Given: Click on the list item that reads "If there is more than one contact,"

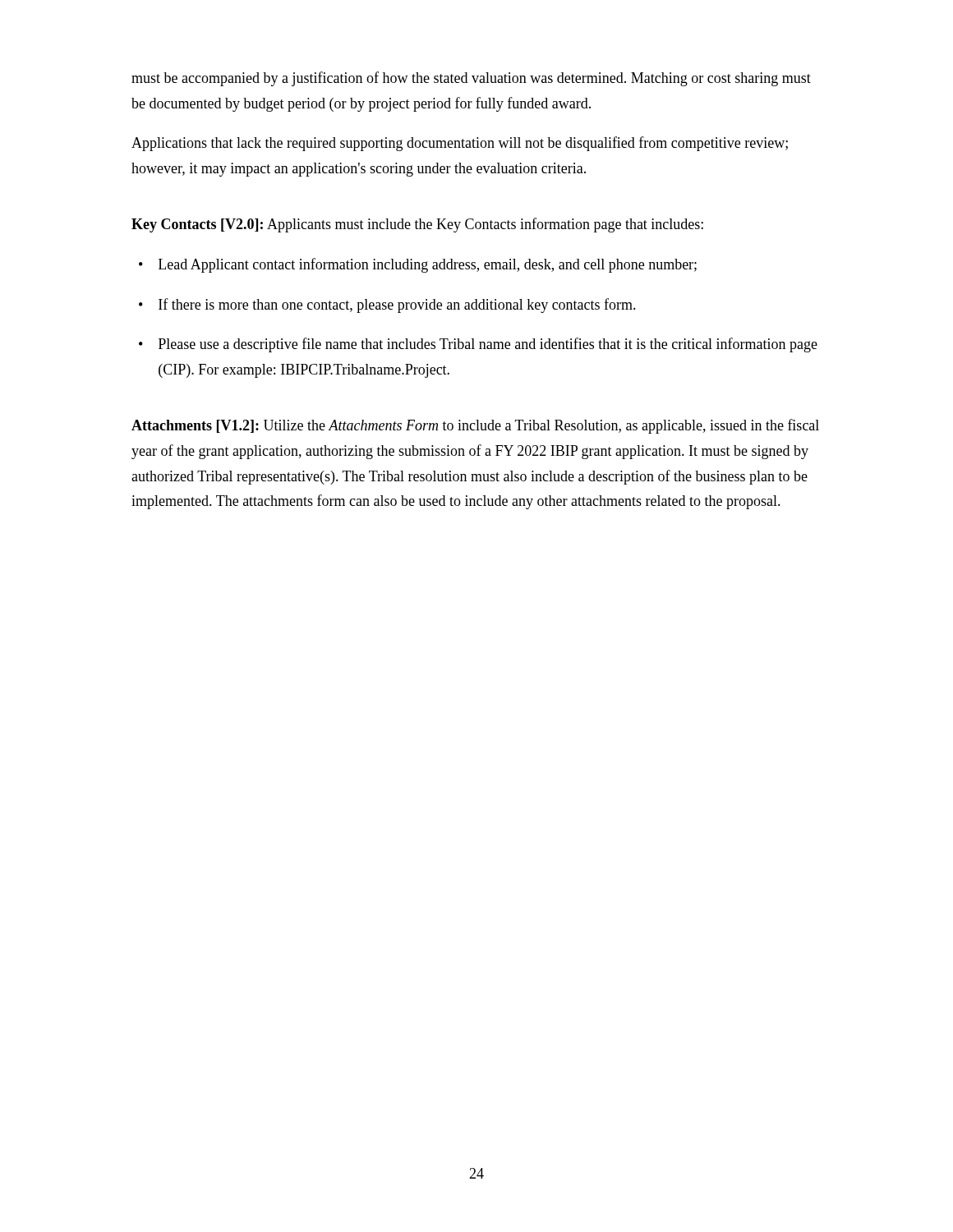Looking at the screenshot, I should tap(490, 305).
